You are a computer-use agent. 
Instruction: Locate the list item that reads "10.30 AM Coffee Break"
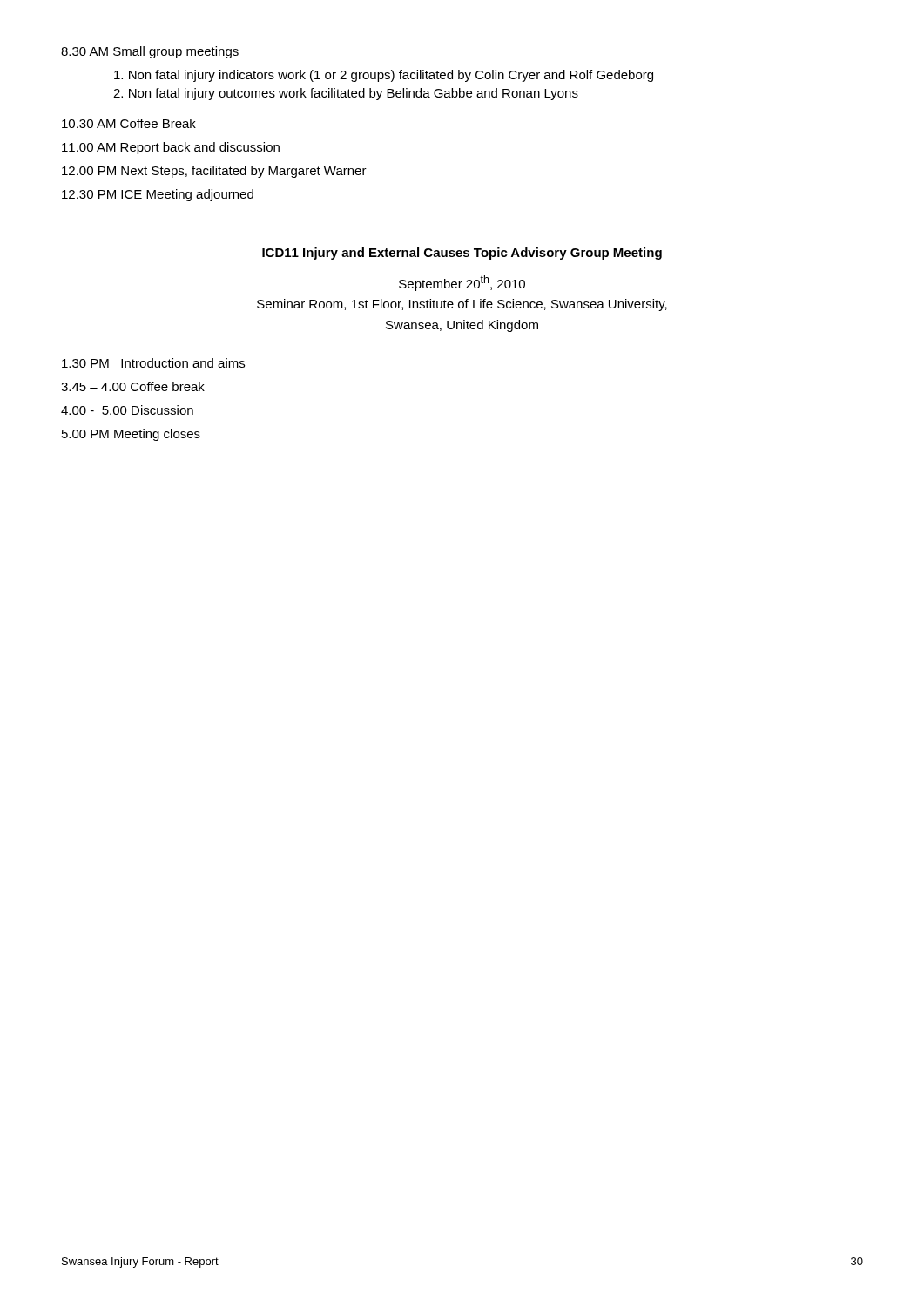(128, 123)
